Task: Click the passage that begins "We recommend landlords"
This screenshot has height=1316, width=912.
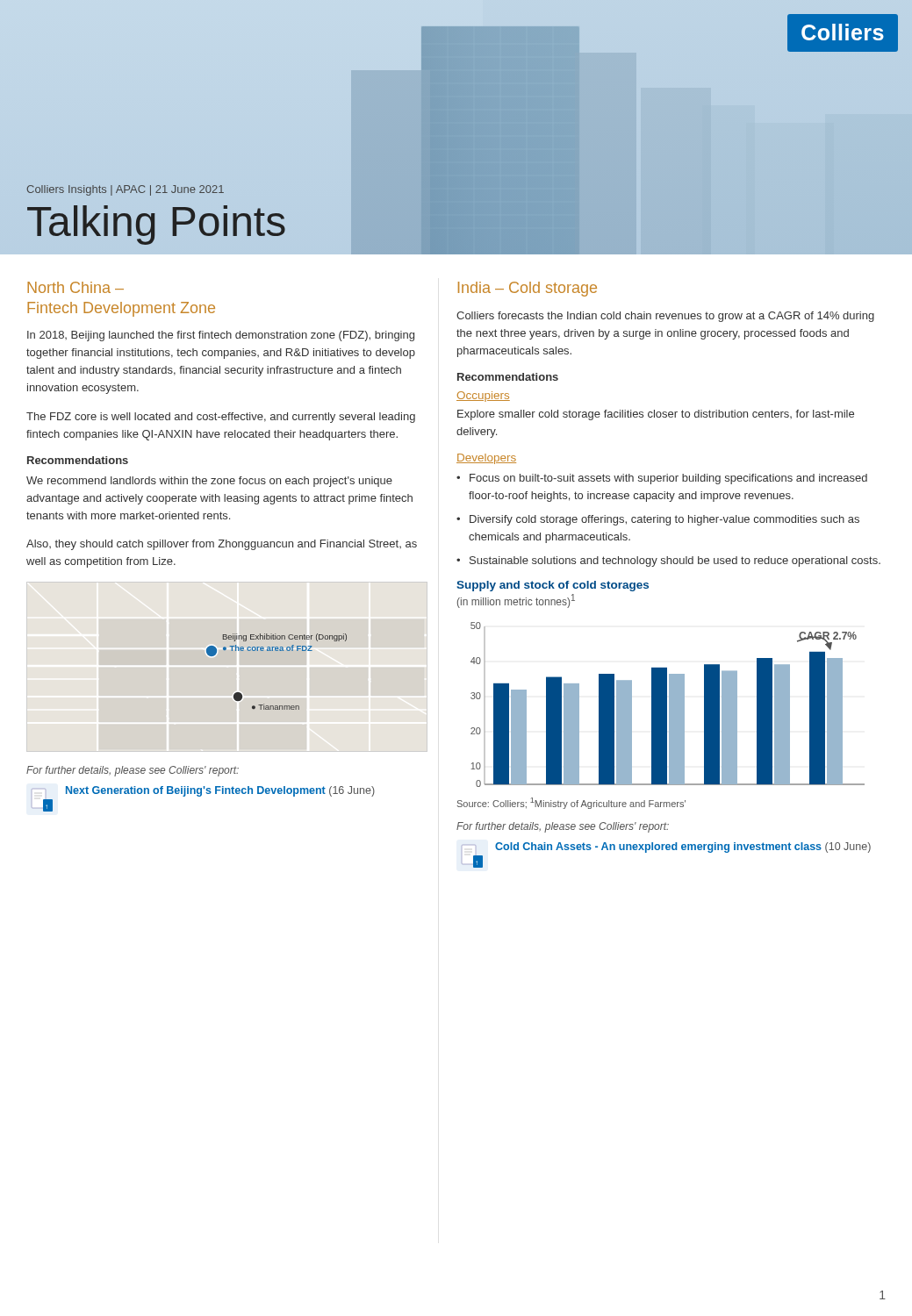Action: click(x=220, y=498)
